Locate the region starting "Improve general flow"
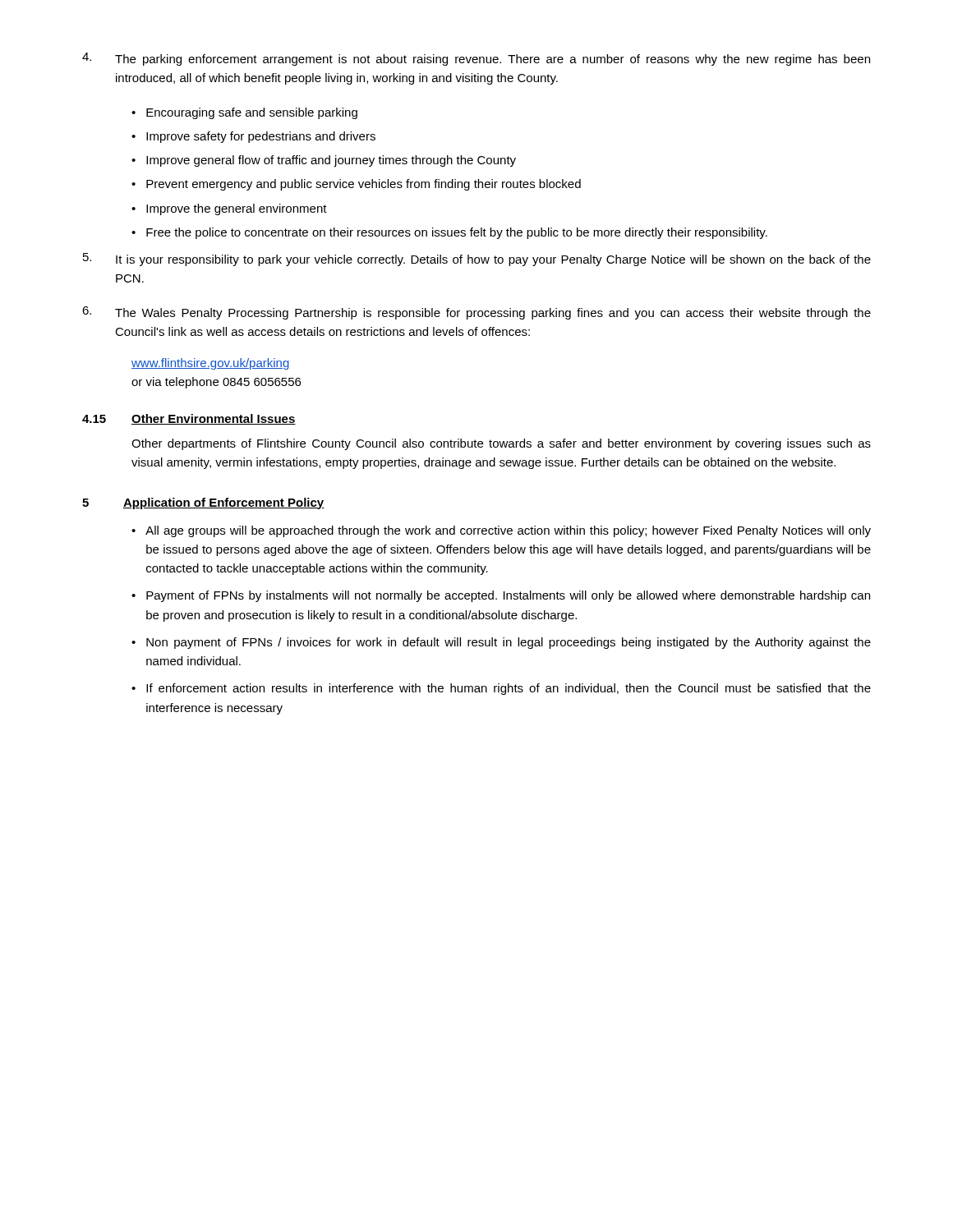953x1232 pixels. pos(331,160)
